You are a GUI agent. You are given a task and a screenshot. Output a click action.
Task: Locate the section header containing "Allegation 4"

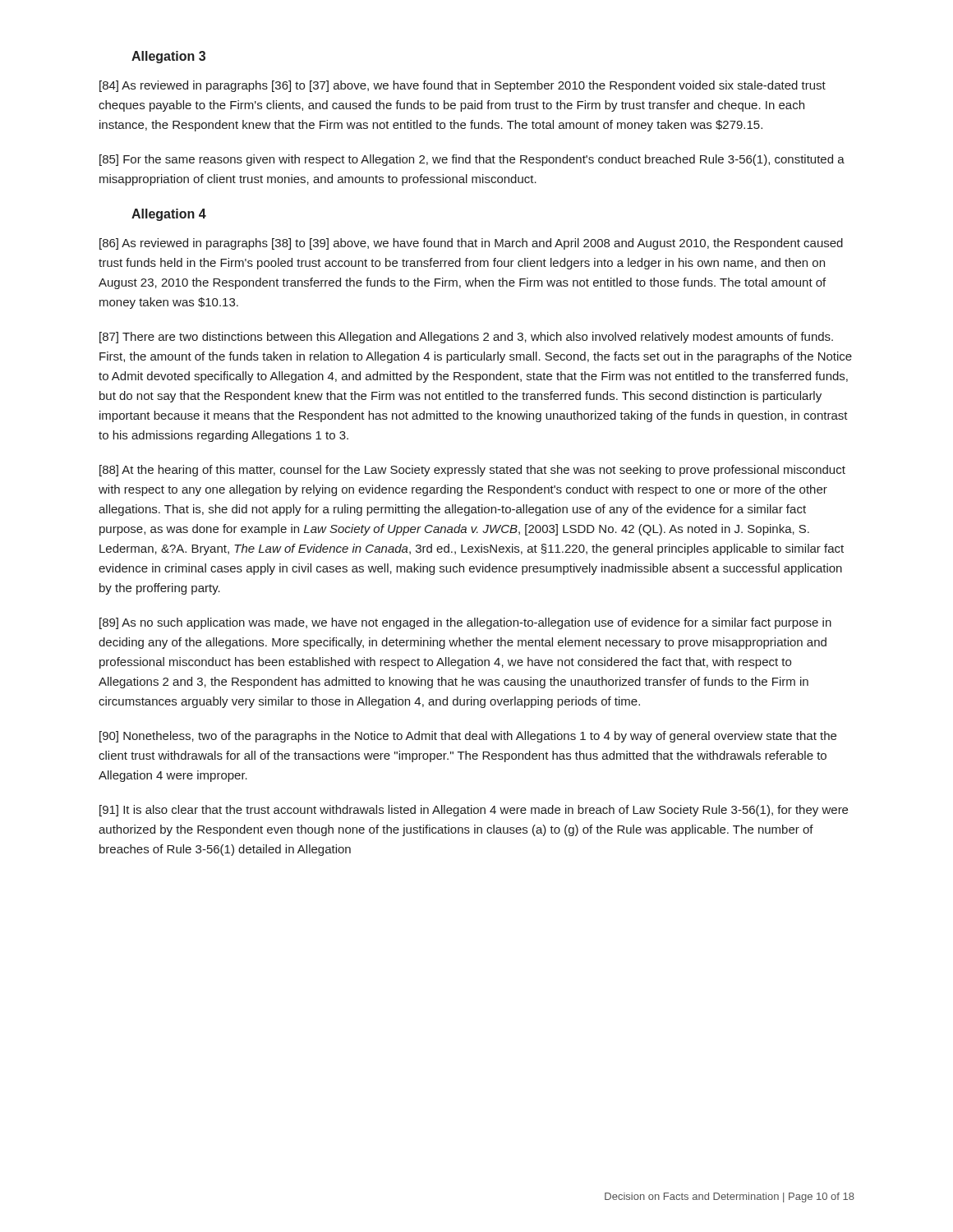[x=169, y=214]
